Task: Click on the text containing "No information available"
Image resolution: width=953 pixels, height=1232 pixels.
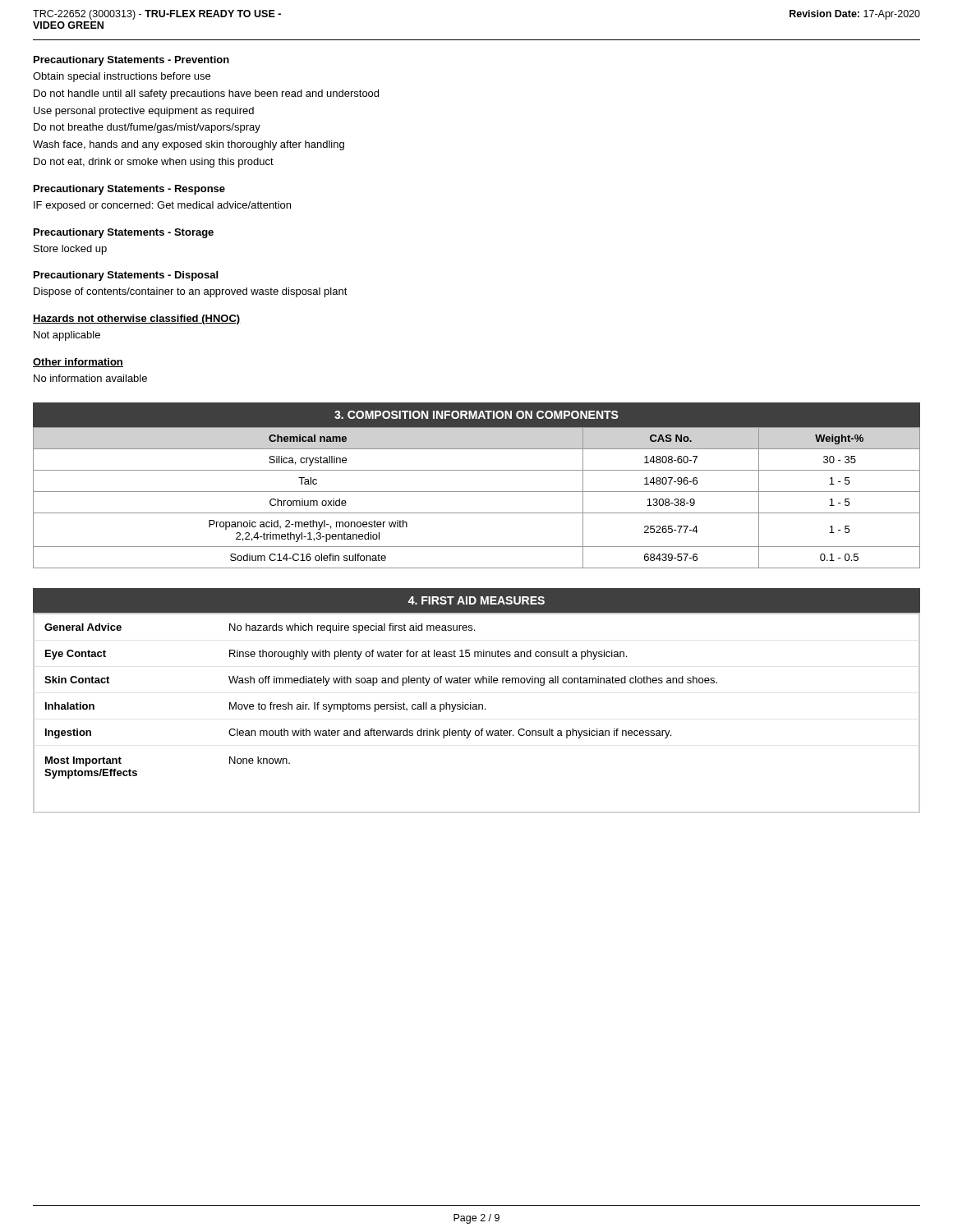Action: [x=90, y=378]
